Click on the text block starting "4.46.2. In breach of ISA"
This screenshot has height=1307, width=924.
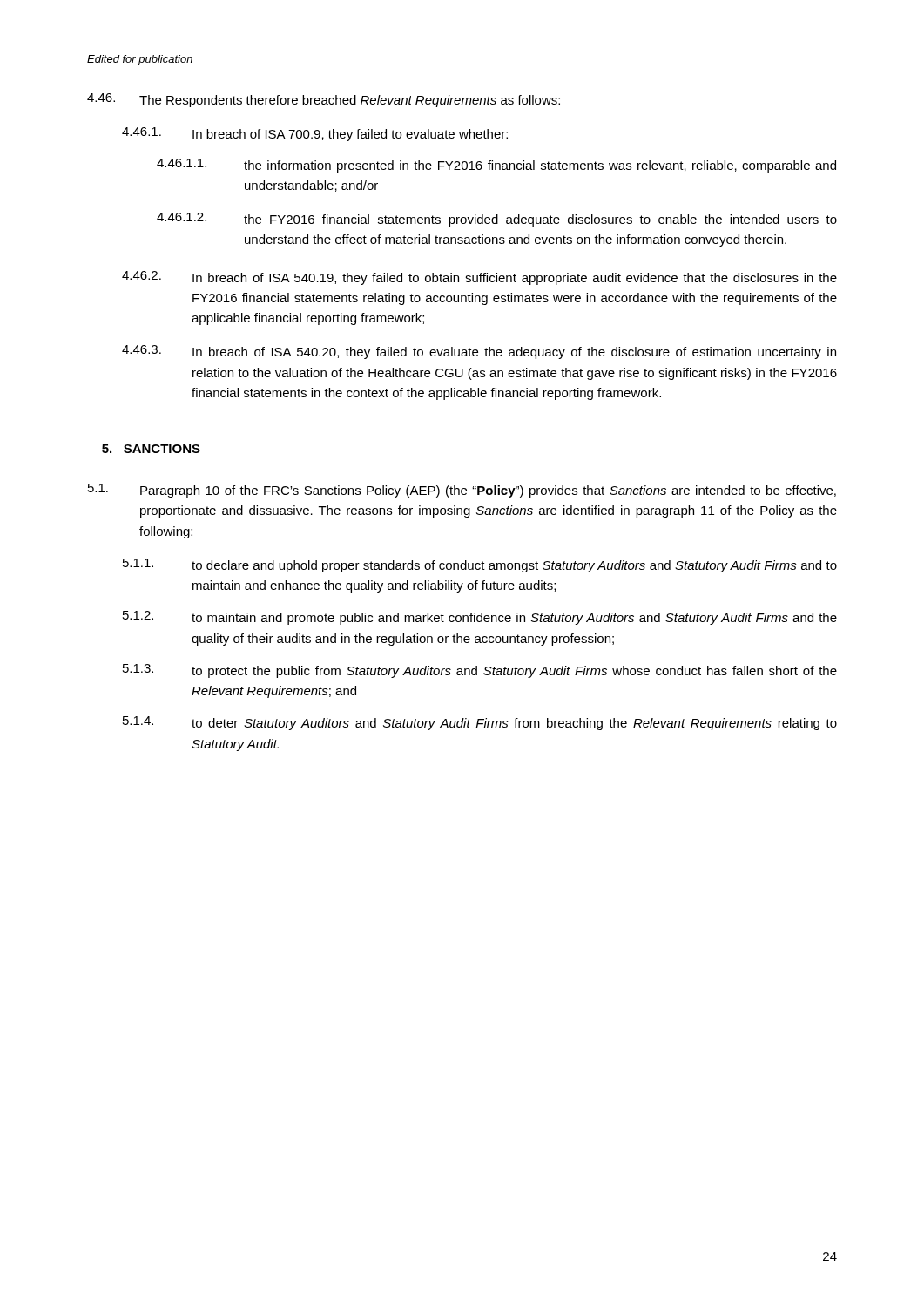pos(479,297)
